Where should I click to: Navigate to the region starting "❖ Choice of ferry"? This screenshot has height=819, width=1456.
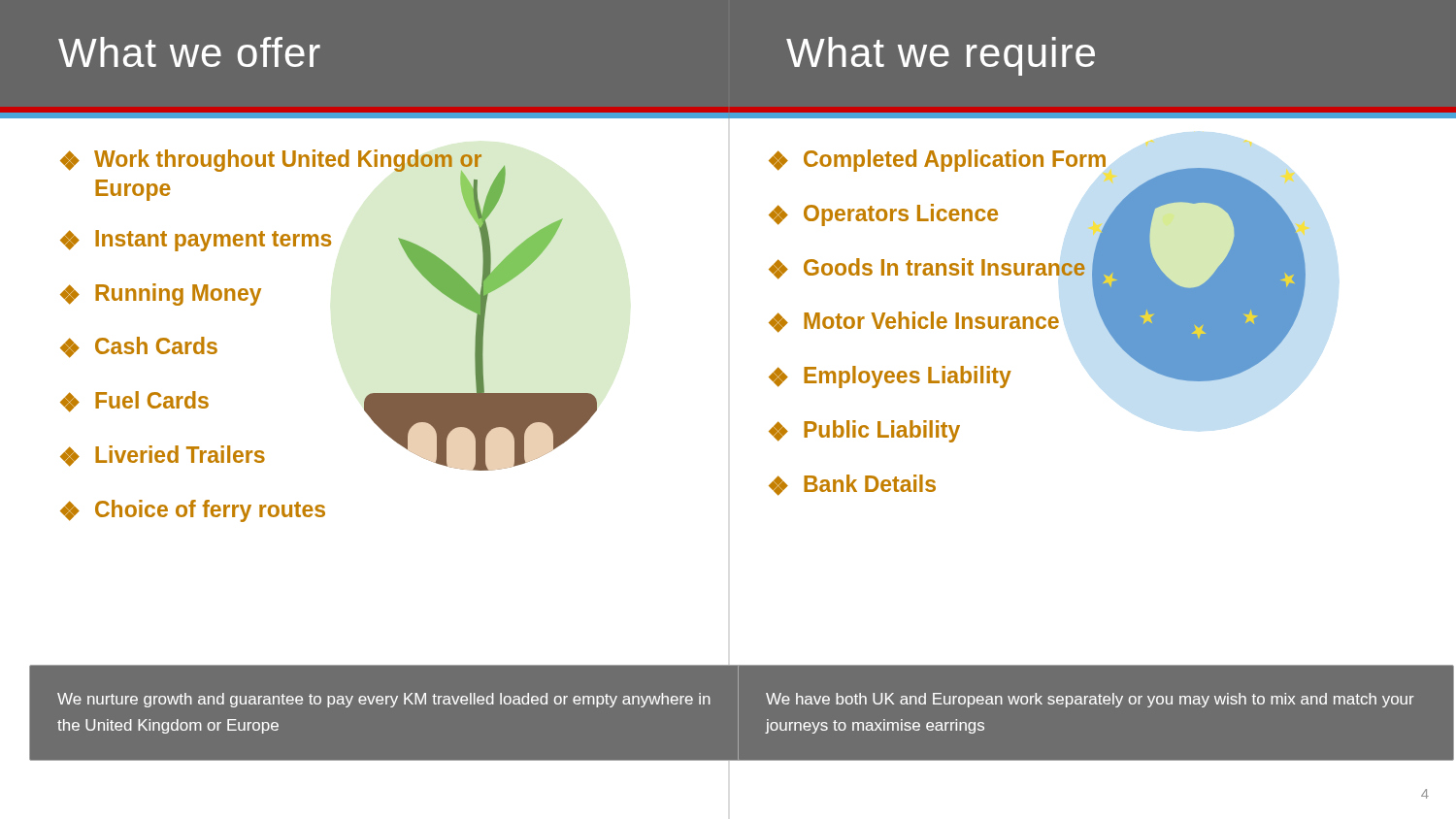tap(192, 512)
